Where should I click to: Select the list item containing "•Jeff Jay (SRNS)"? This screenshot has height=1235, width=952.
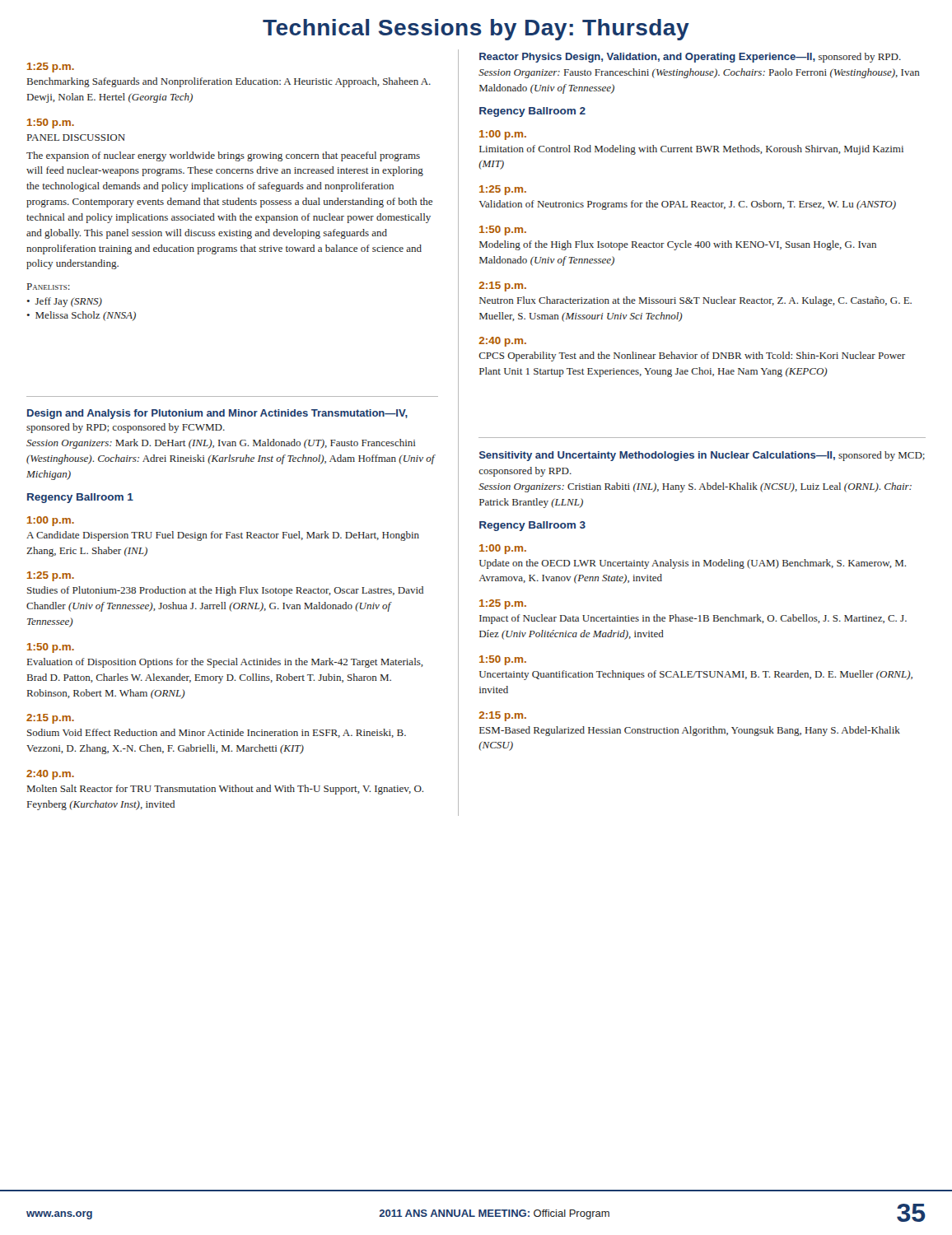pyautogui.click(x=64, y=302)
